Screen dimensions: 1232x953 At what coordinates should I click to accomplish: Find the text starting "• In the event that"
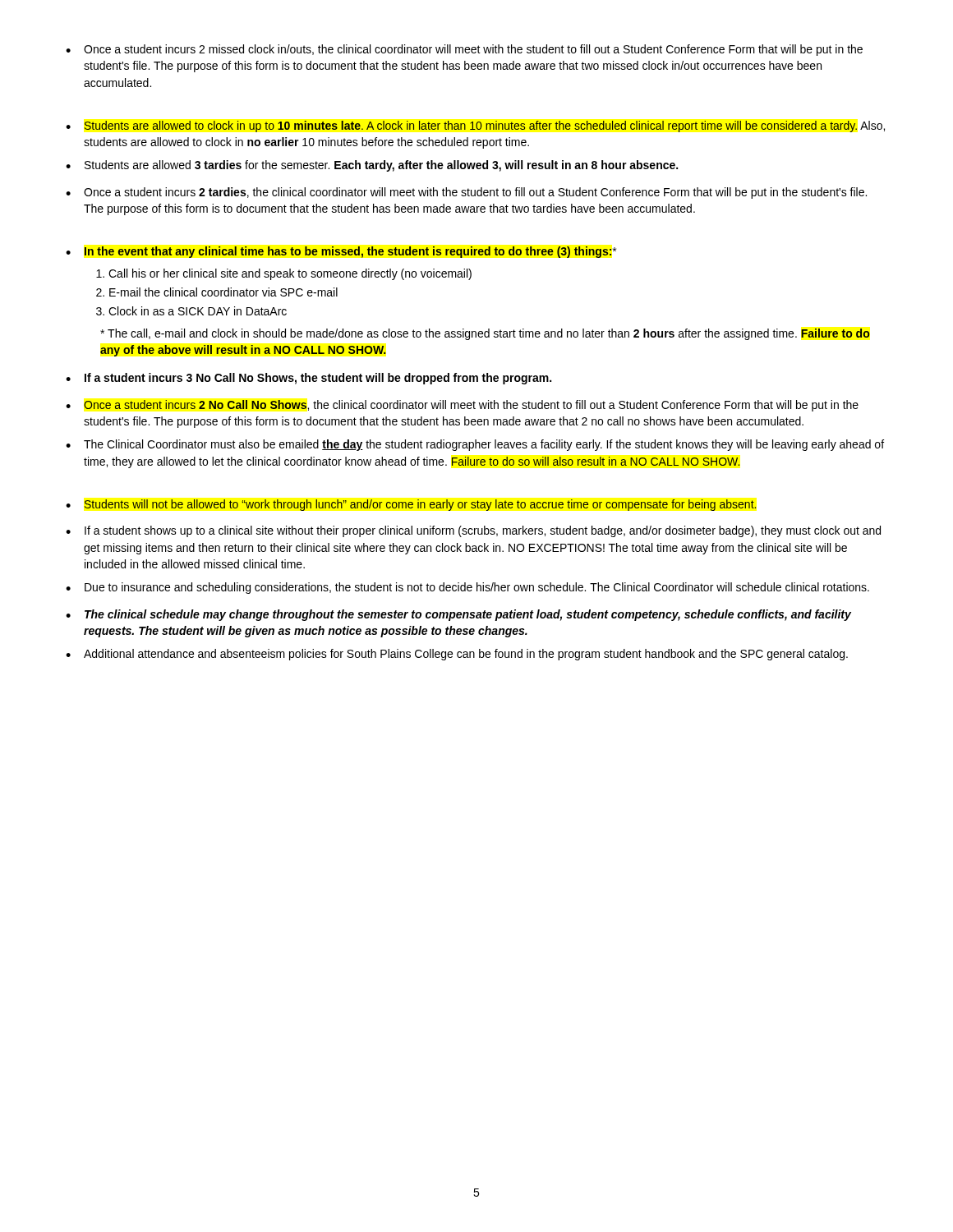[341, 252]
